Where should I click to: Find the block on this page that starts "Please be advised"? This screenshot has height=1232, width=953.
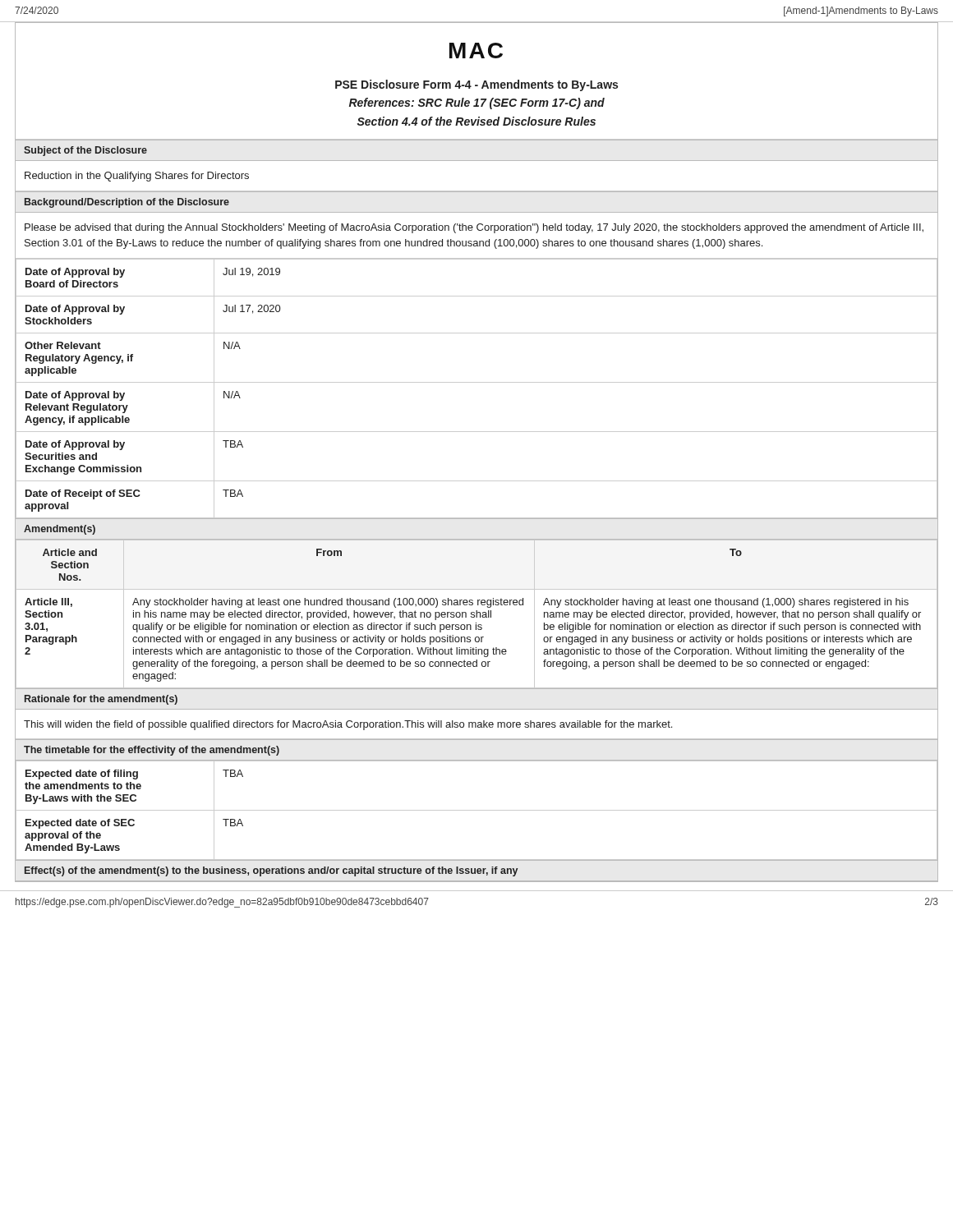[x=474, y=235]
